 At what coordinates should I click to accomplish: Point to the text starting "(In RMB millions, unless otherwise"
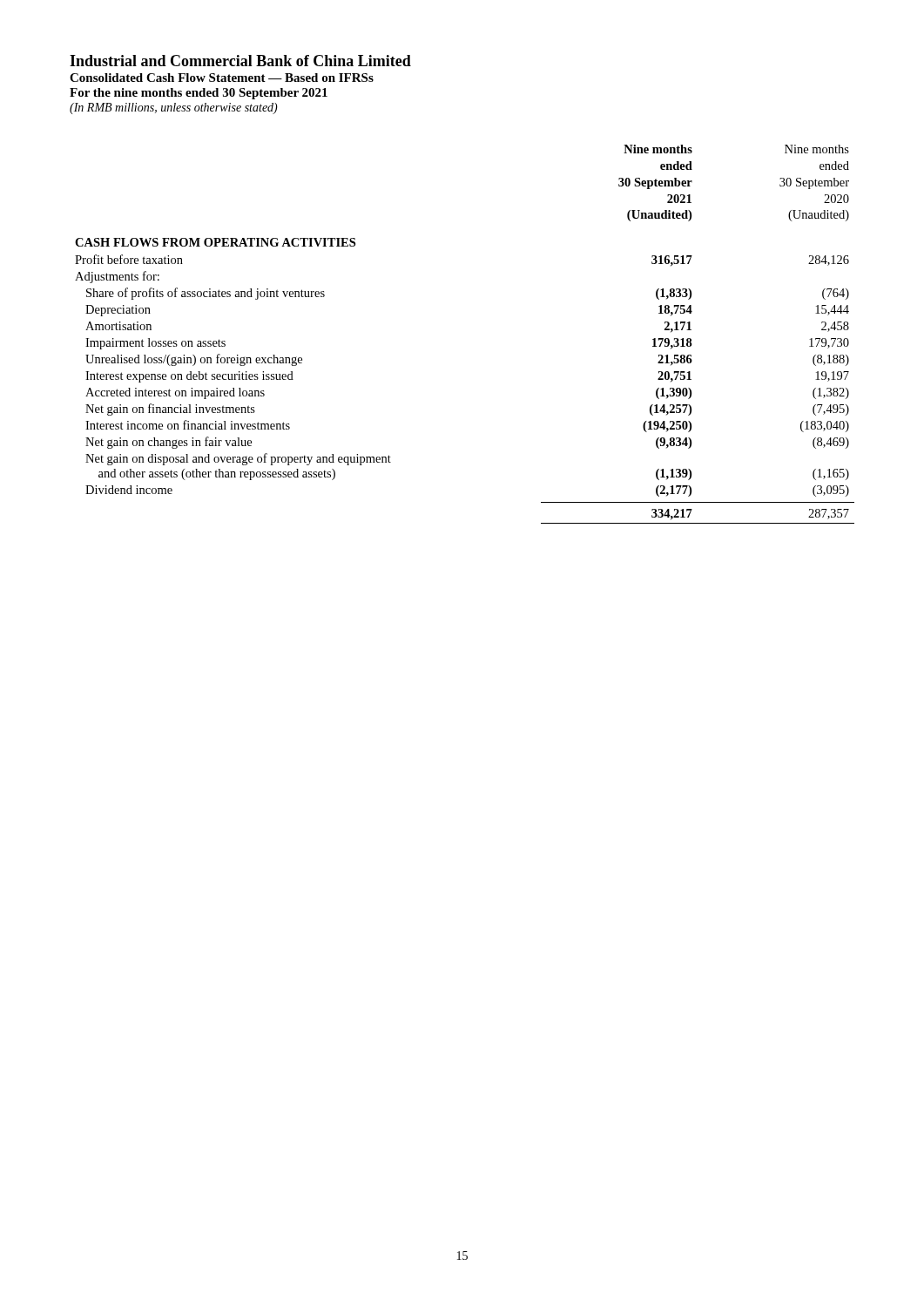point(174,108)
